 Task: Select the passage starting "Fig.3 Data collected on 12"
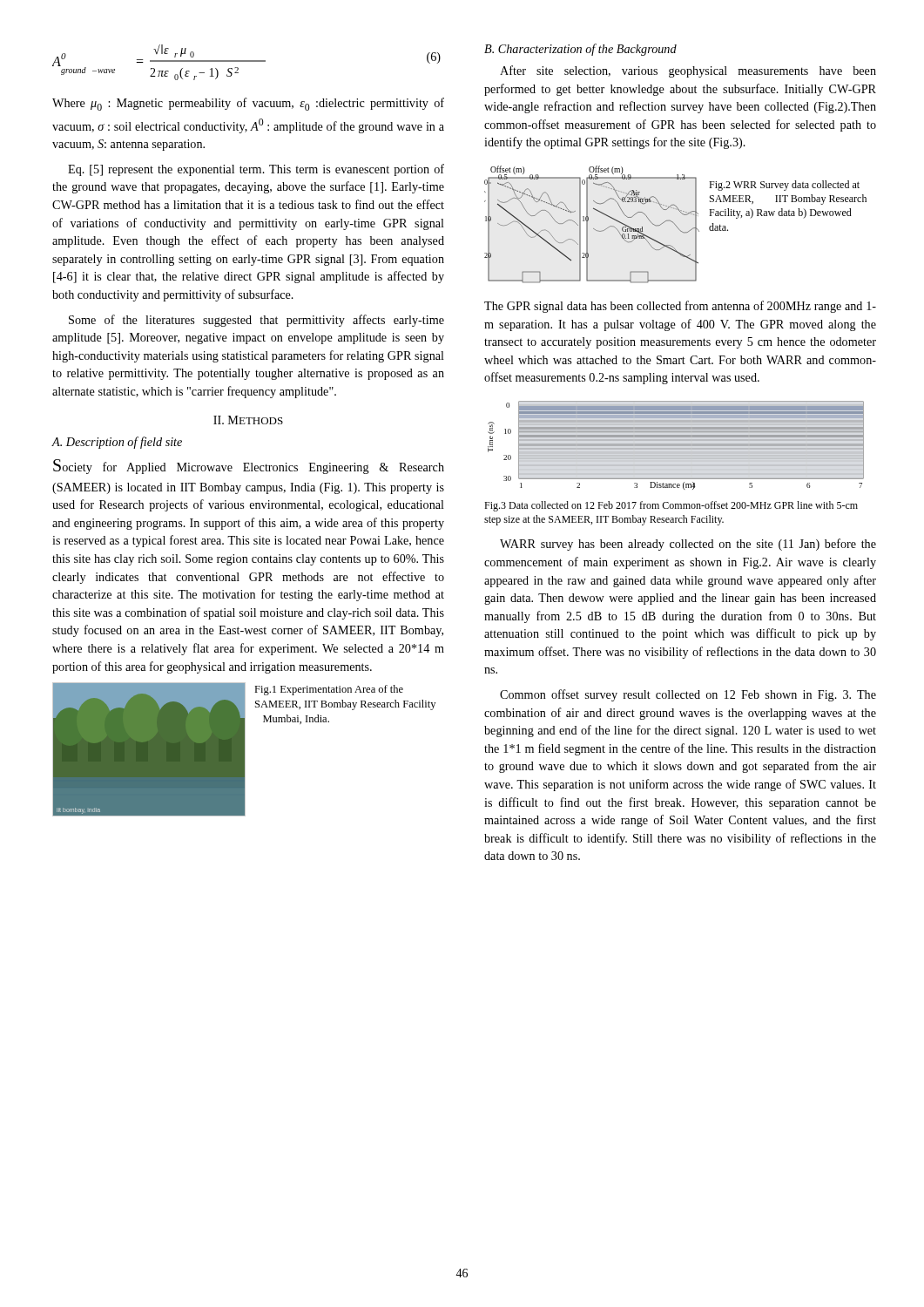tap(671, 512)
